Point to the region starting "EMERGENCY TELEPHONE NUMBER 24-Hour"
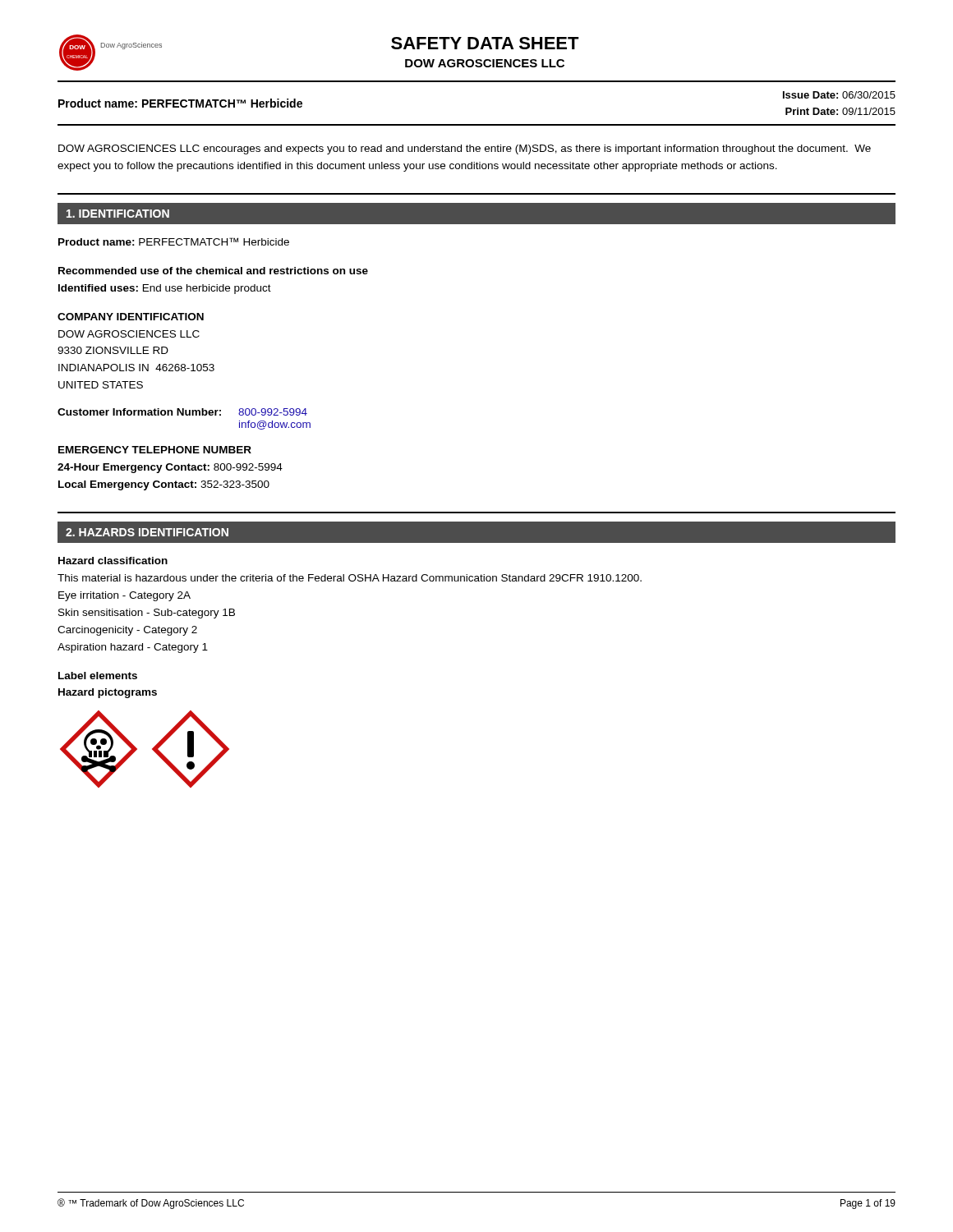Screen dimensions: 1232x953 [x=170, y=467]
